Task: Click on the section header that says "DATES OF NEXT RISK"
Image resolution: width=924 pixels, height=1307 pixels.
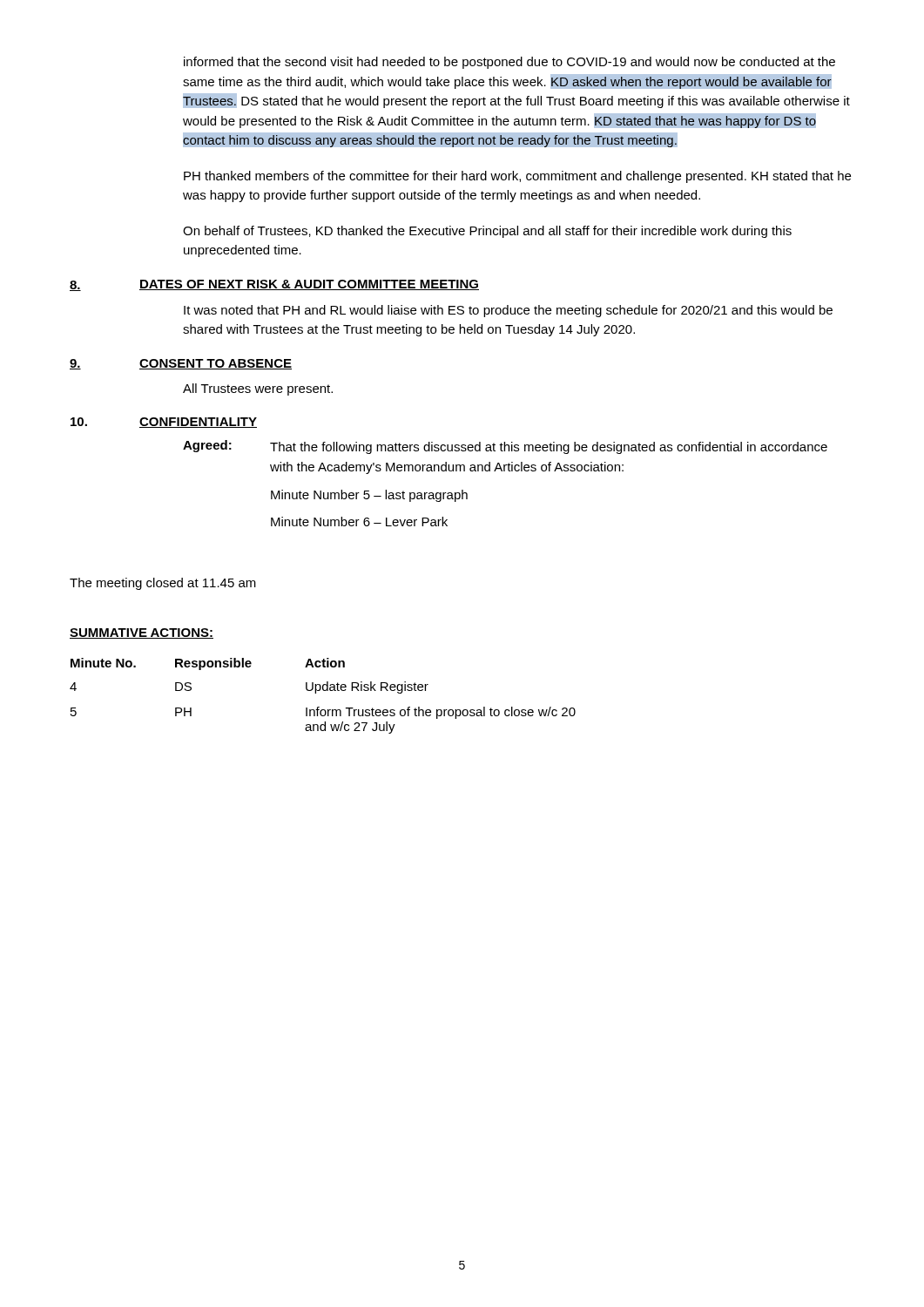Action: click(x=309, y=283)
